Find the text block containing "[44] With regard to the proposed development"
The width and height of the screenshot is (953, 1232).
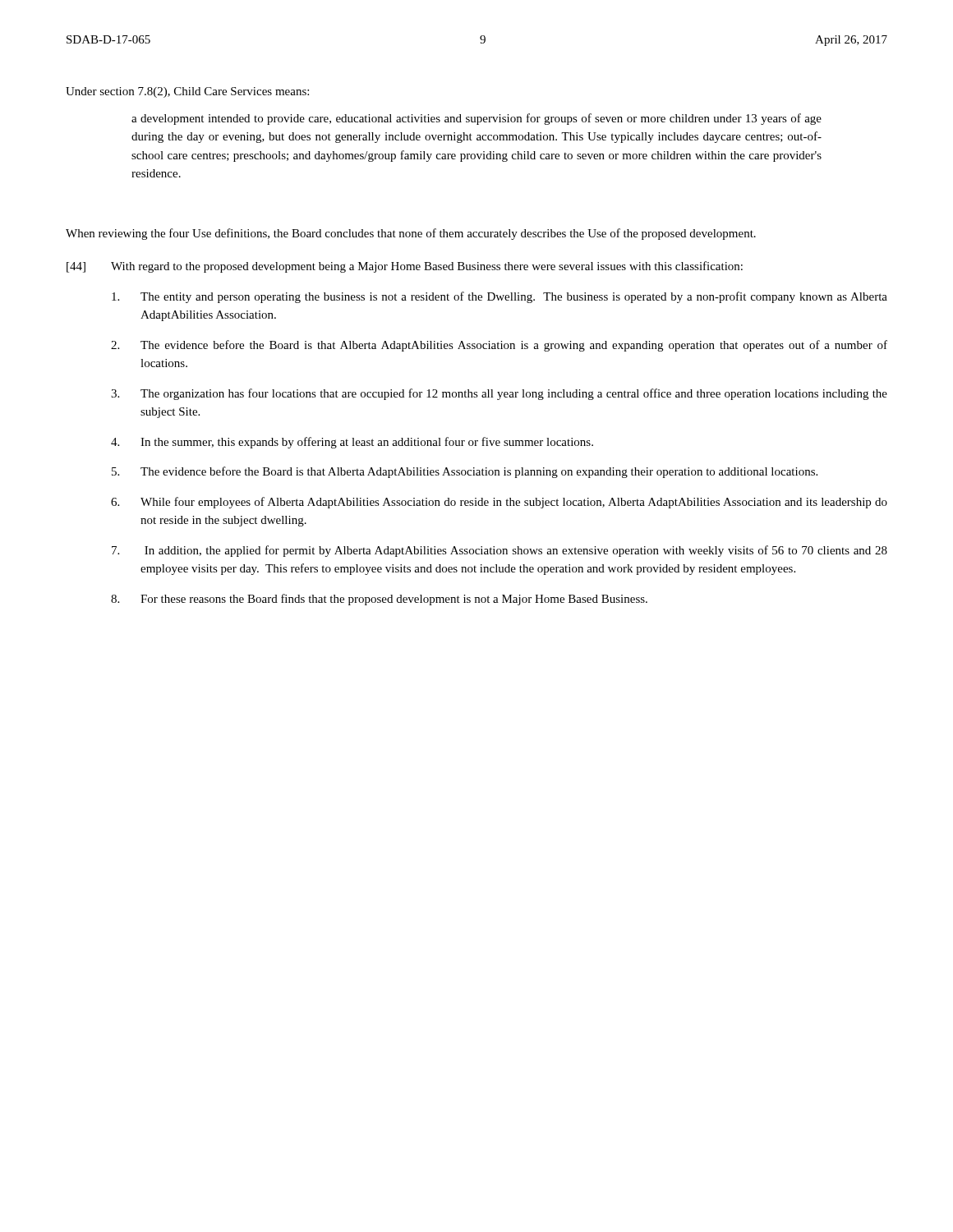(476, 266)
